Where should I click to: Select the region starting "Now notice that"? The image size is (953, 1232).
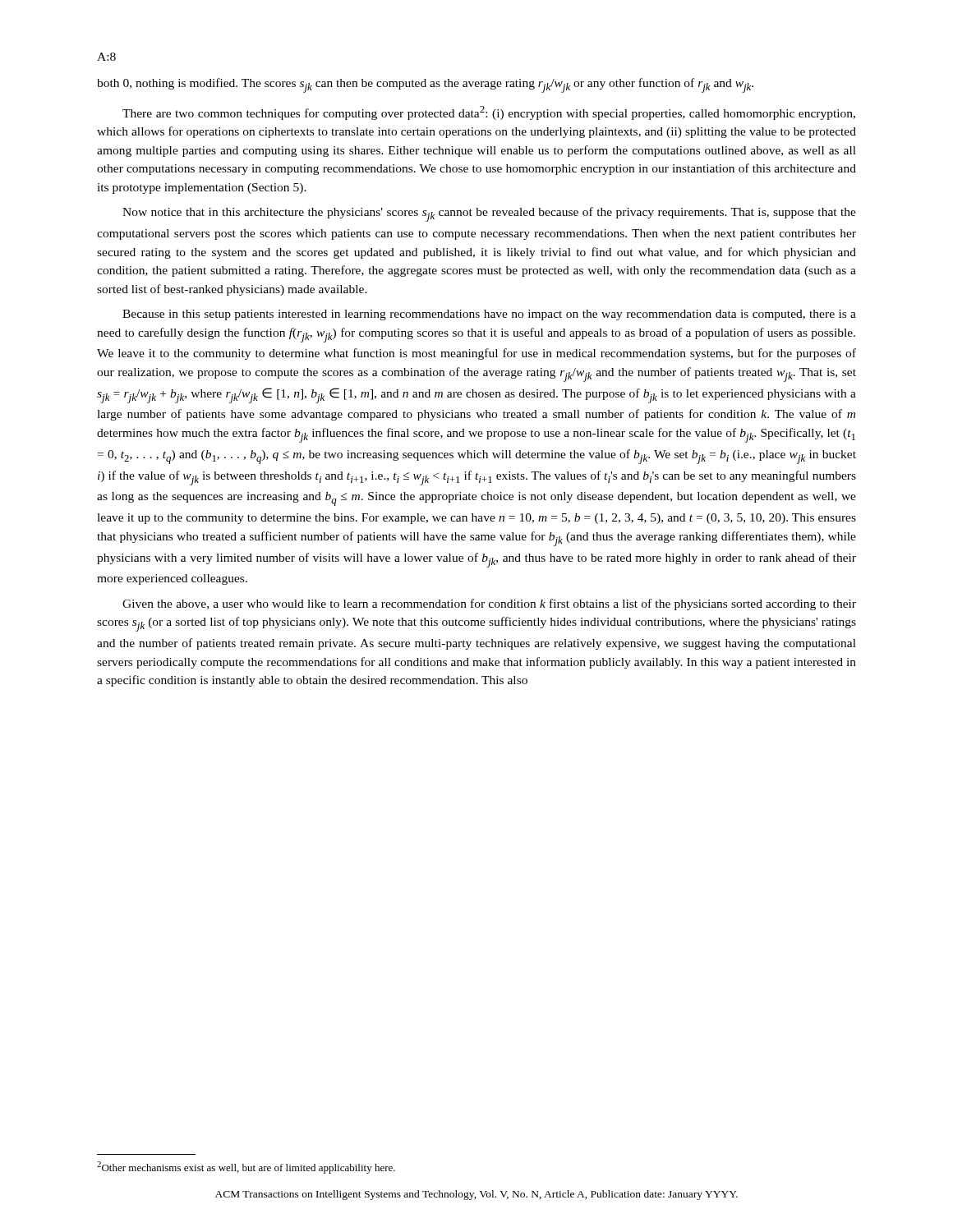click(476, 251)
